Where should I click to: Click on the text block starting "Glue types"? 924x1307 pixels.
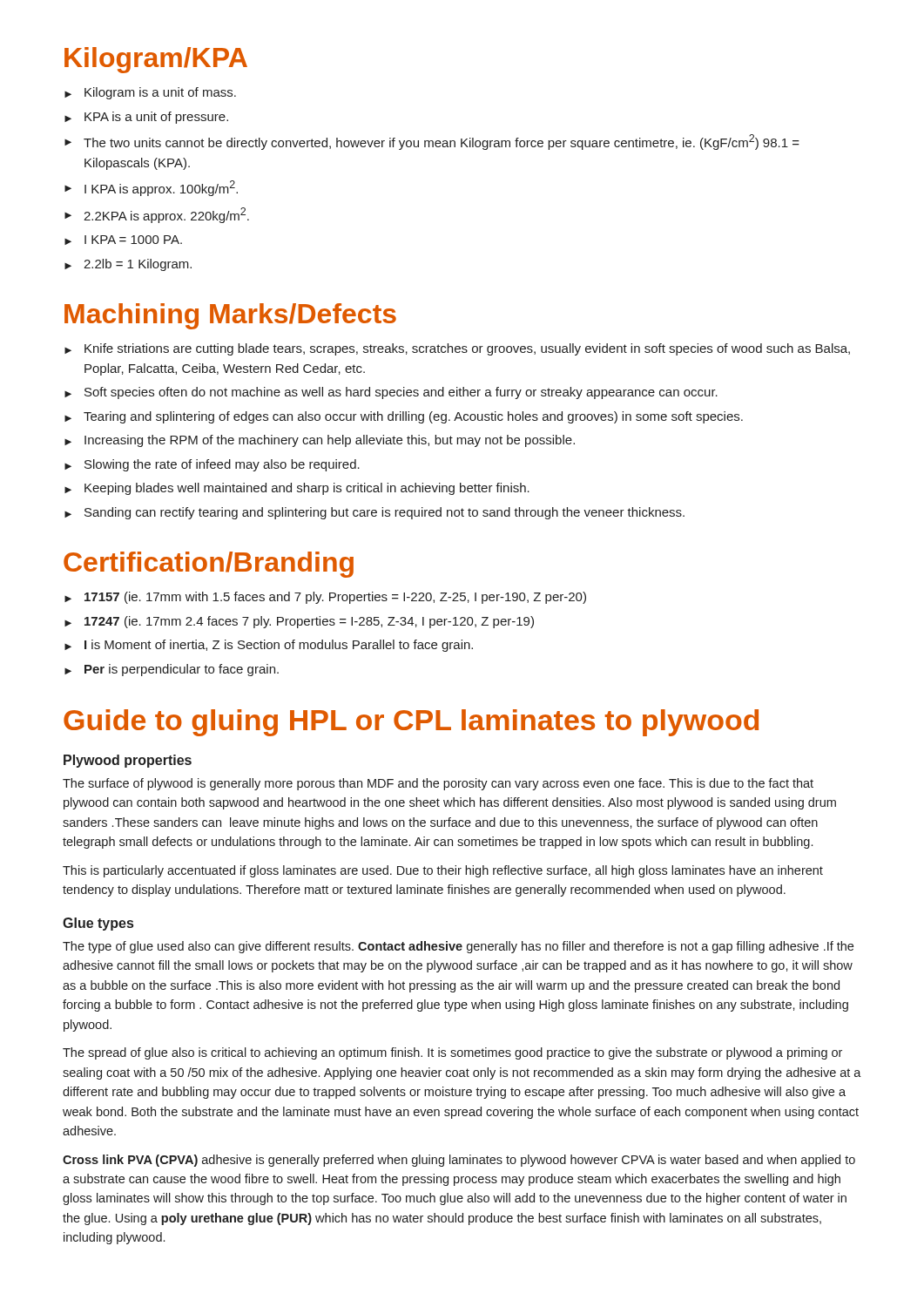[x=98, y=924]
